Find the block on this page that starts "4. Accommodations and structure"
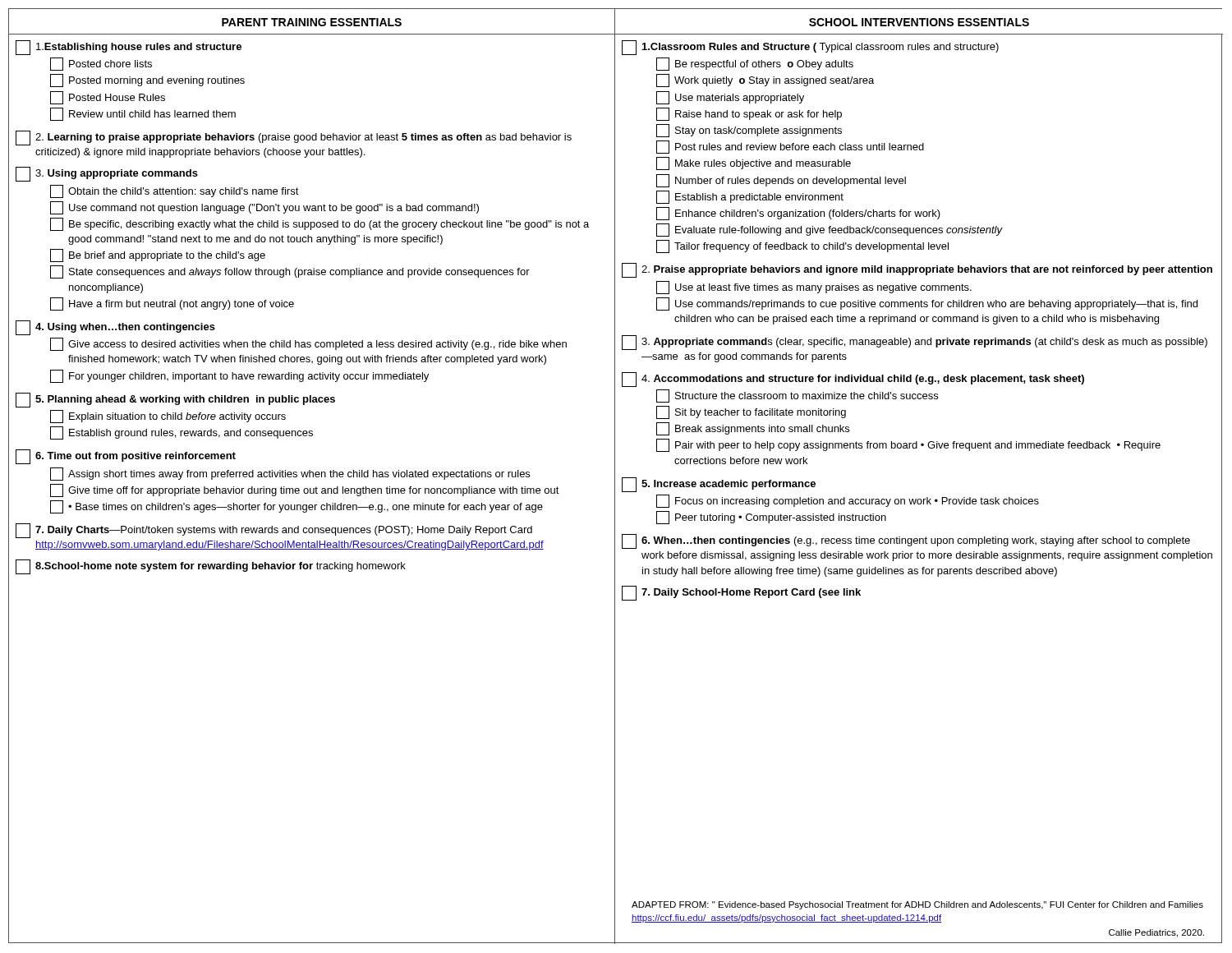 pos(853,380)
